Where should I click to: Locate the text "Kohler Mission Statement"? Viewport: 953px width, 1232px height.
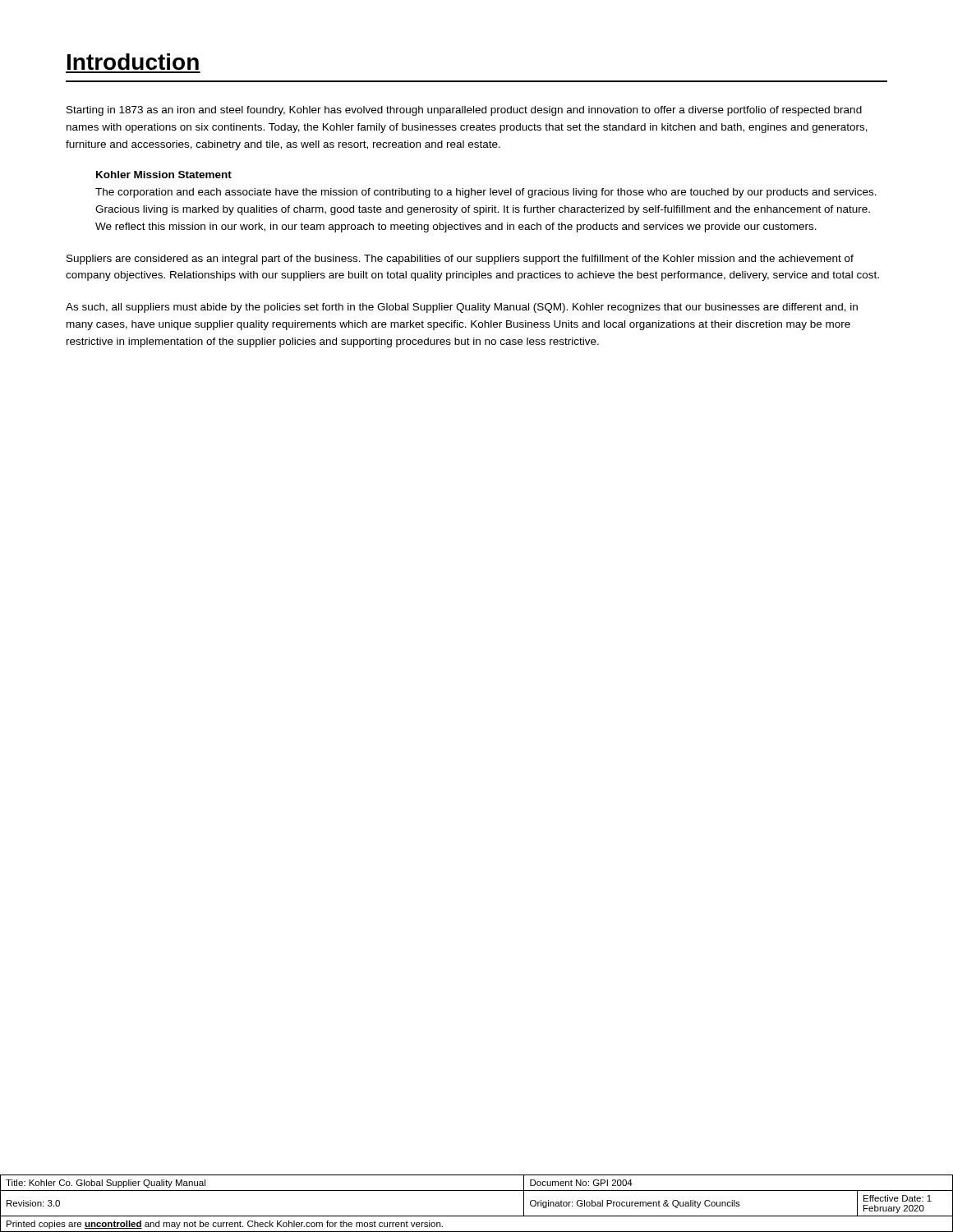click(163, 174)
